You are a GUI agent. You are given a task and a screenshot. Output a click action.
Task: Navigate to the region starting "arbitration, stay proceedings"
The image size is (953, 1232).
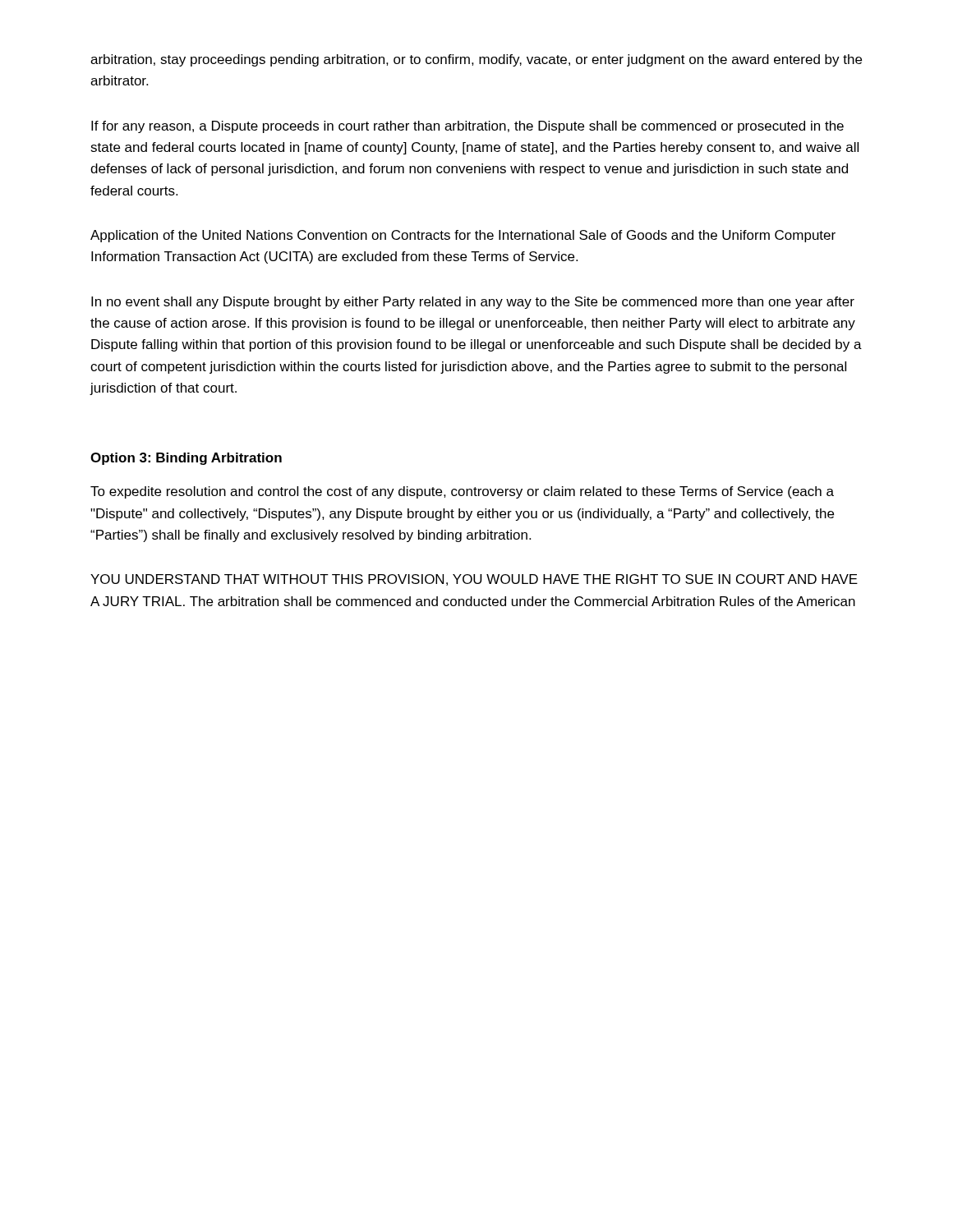coord(476,70)
